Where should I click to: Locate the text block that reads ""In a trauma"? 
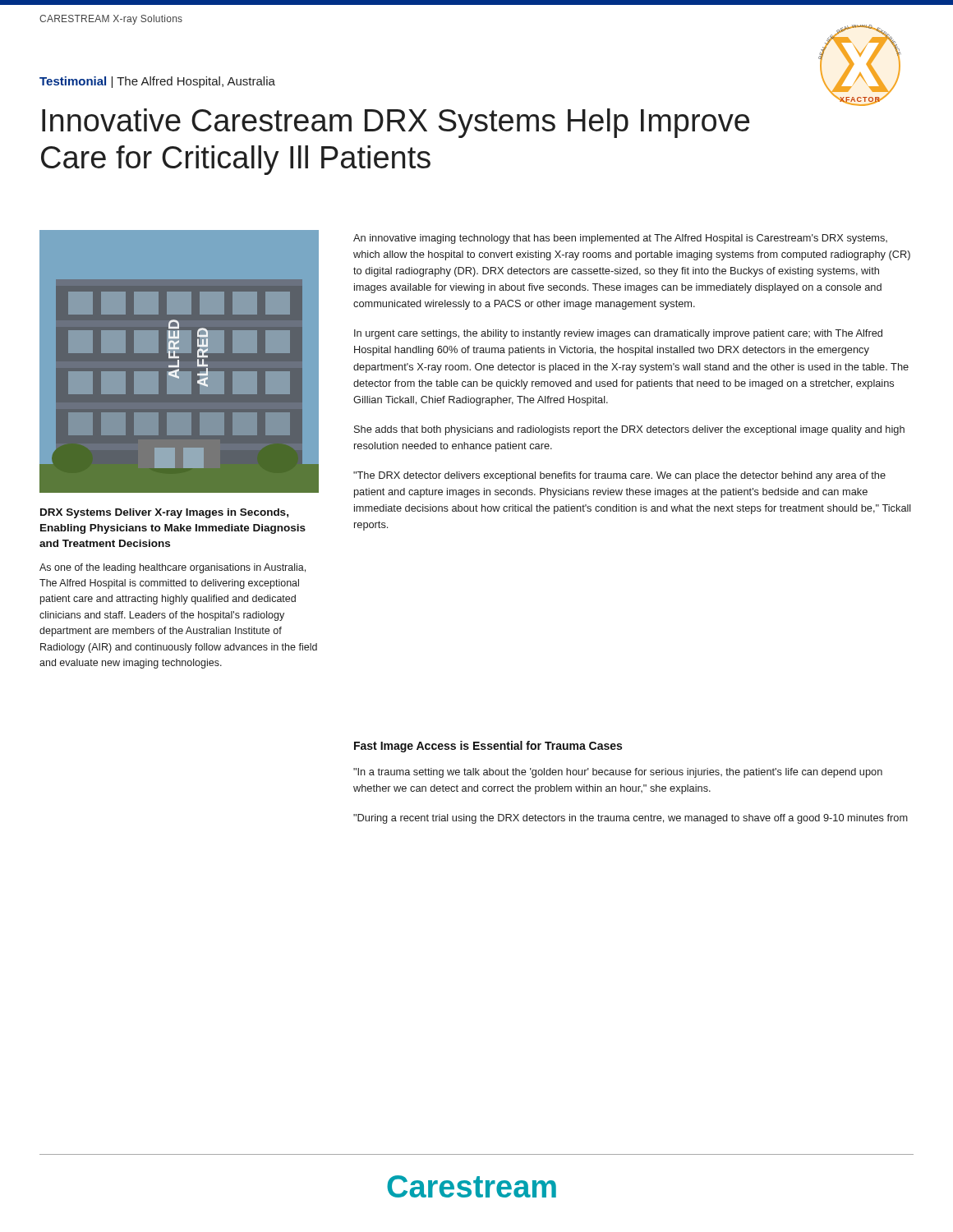633,795
